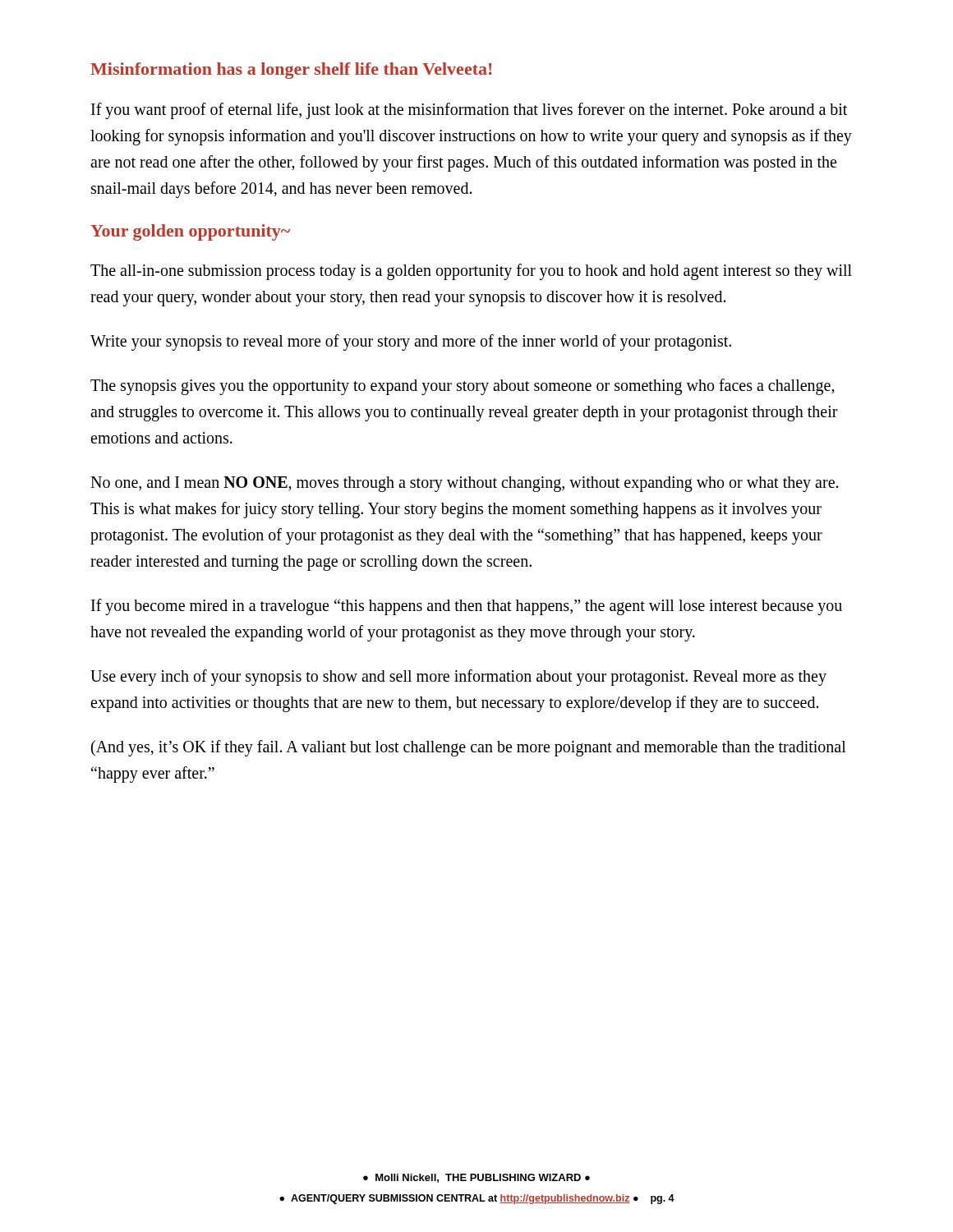Locate the block of text that opens with "Write your synopsis to reveal more of your"
This screenshot has width=953, height=1232.
pos(411,341)
